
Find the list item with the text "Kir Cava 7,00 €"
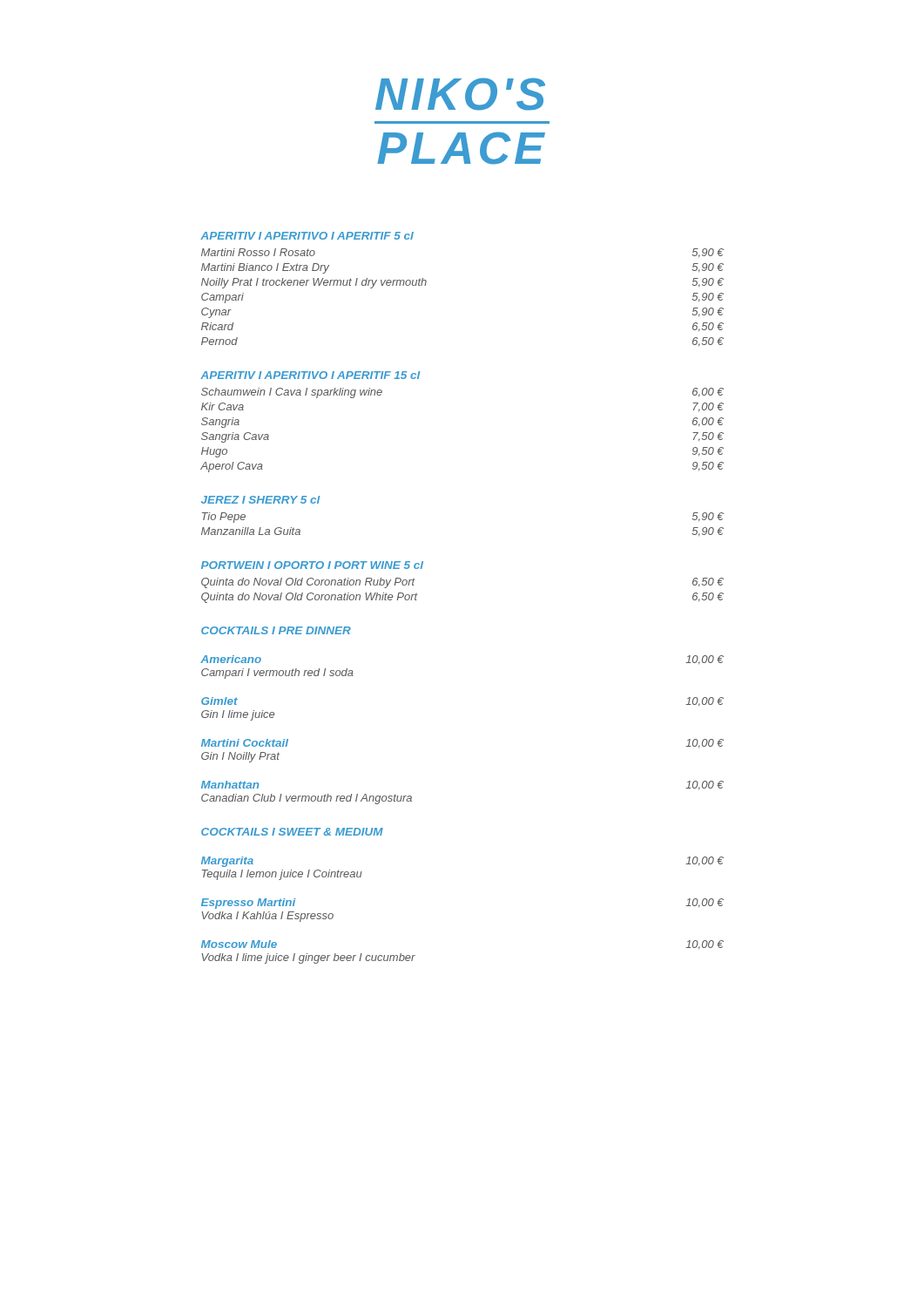pyautogui.click(x=223, y=409)
